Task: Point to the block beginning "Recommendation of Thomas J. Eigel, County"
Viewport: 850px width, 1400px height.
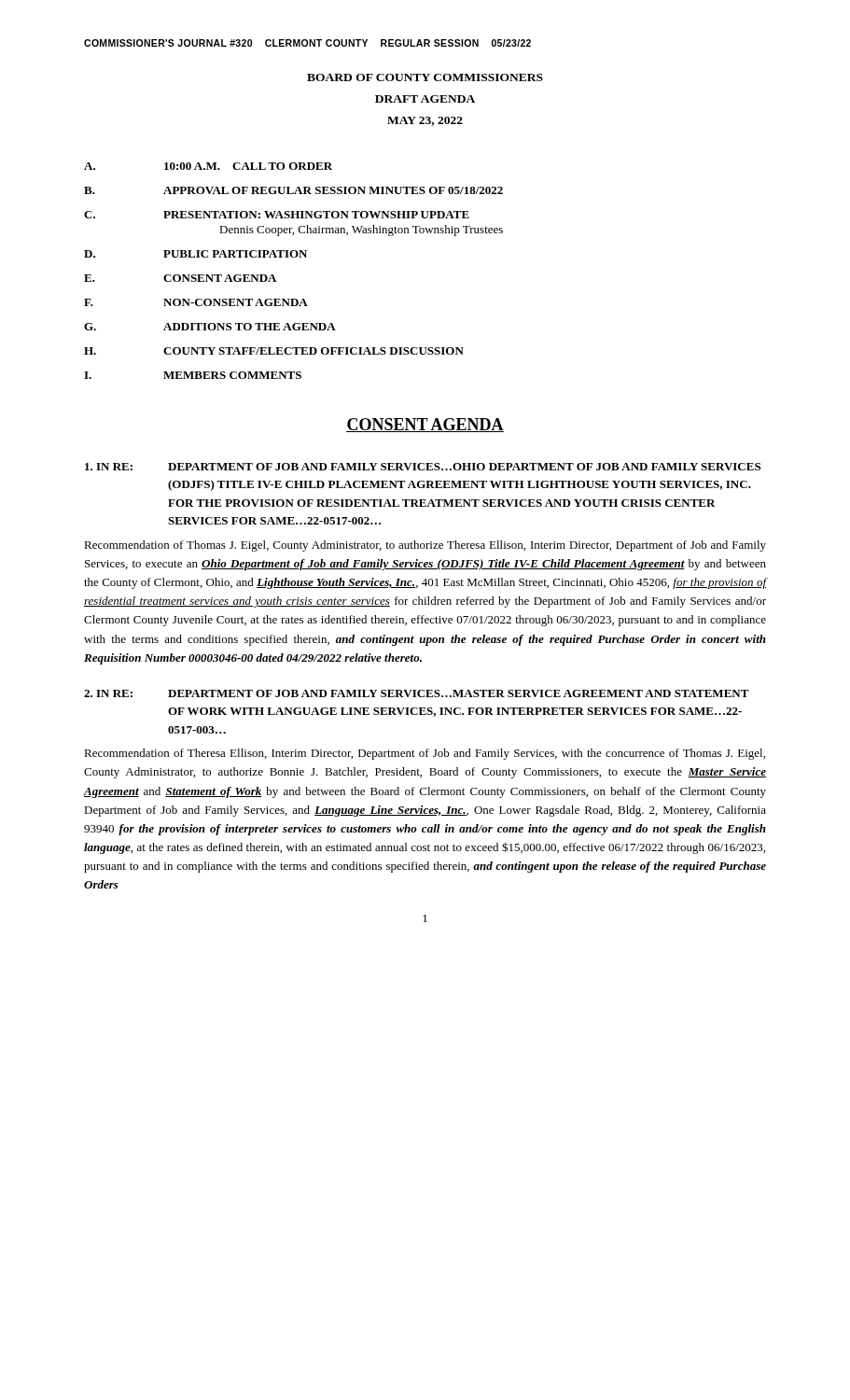Action: [x=425, y=601]
